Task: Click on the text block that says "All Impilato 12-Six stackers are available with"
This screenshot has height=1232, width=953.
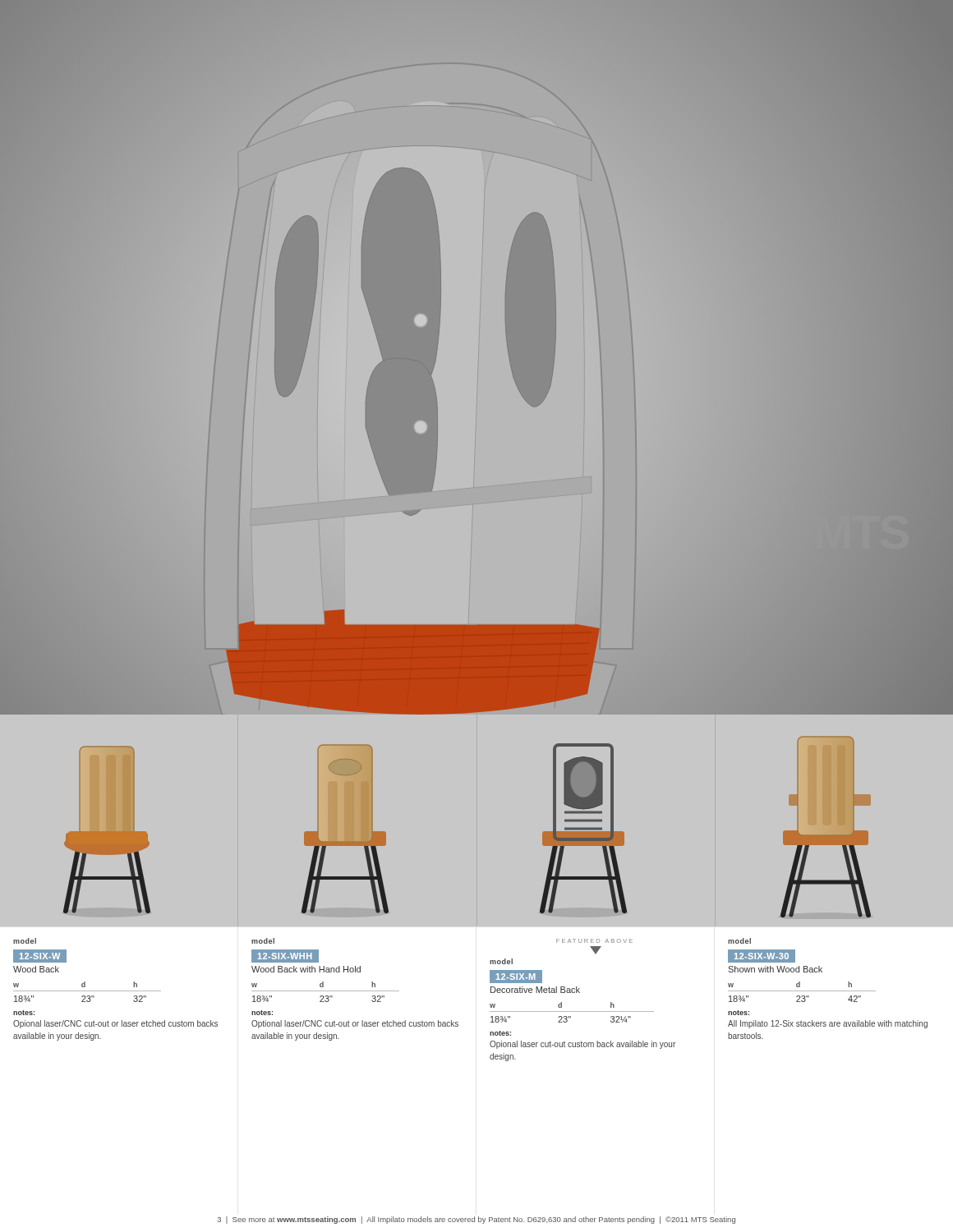Action: click(x=828, y=1030)
